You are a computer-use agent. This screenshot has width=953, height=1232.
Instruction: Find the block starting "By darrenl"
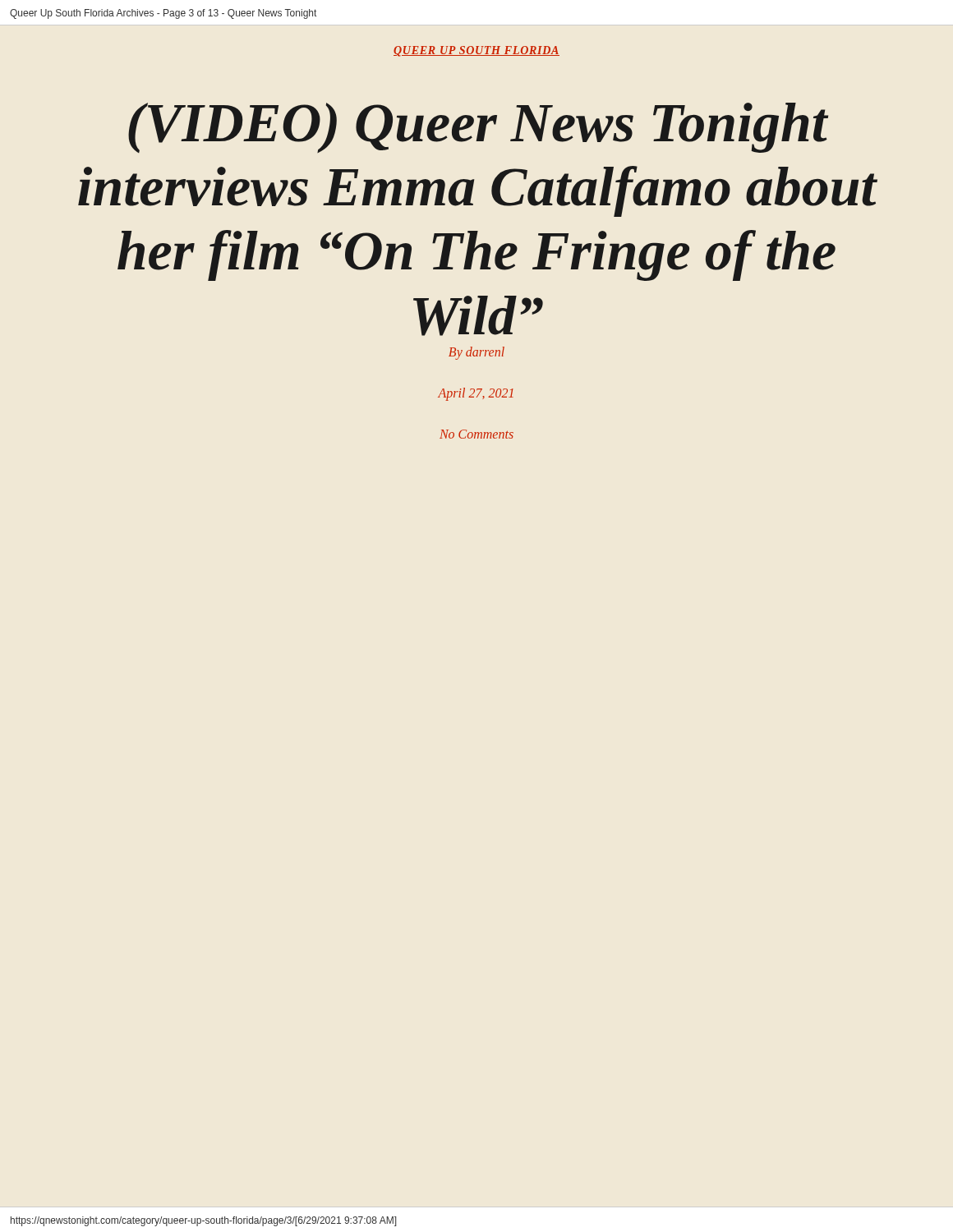point(476,352)
